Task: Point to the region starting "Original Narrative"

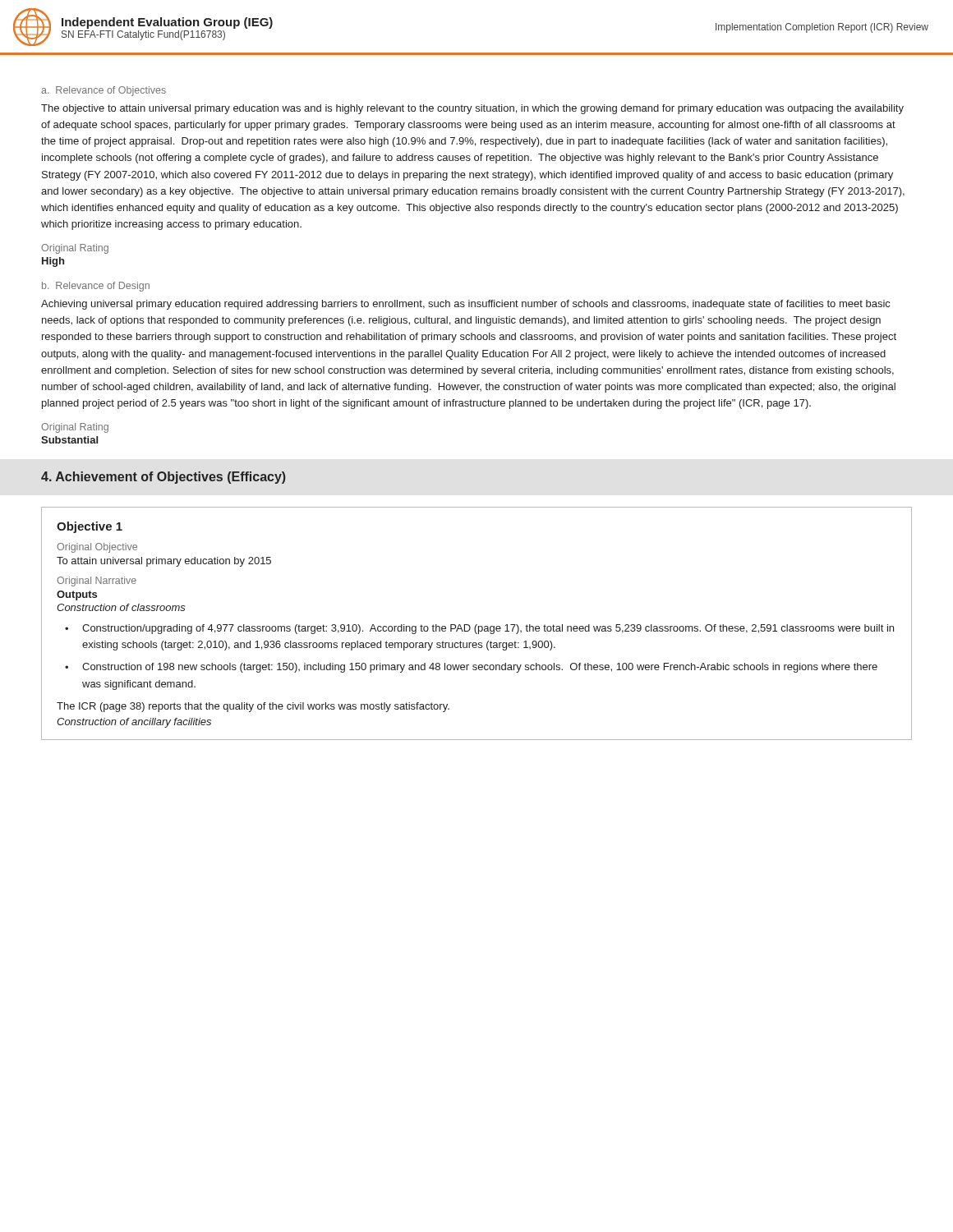Action: 97,581
